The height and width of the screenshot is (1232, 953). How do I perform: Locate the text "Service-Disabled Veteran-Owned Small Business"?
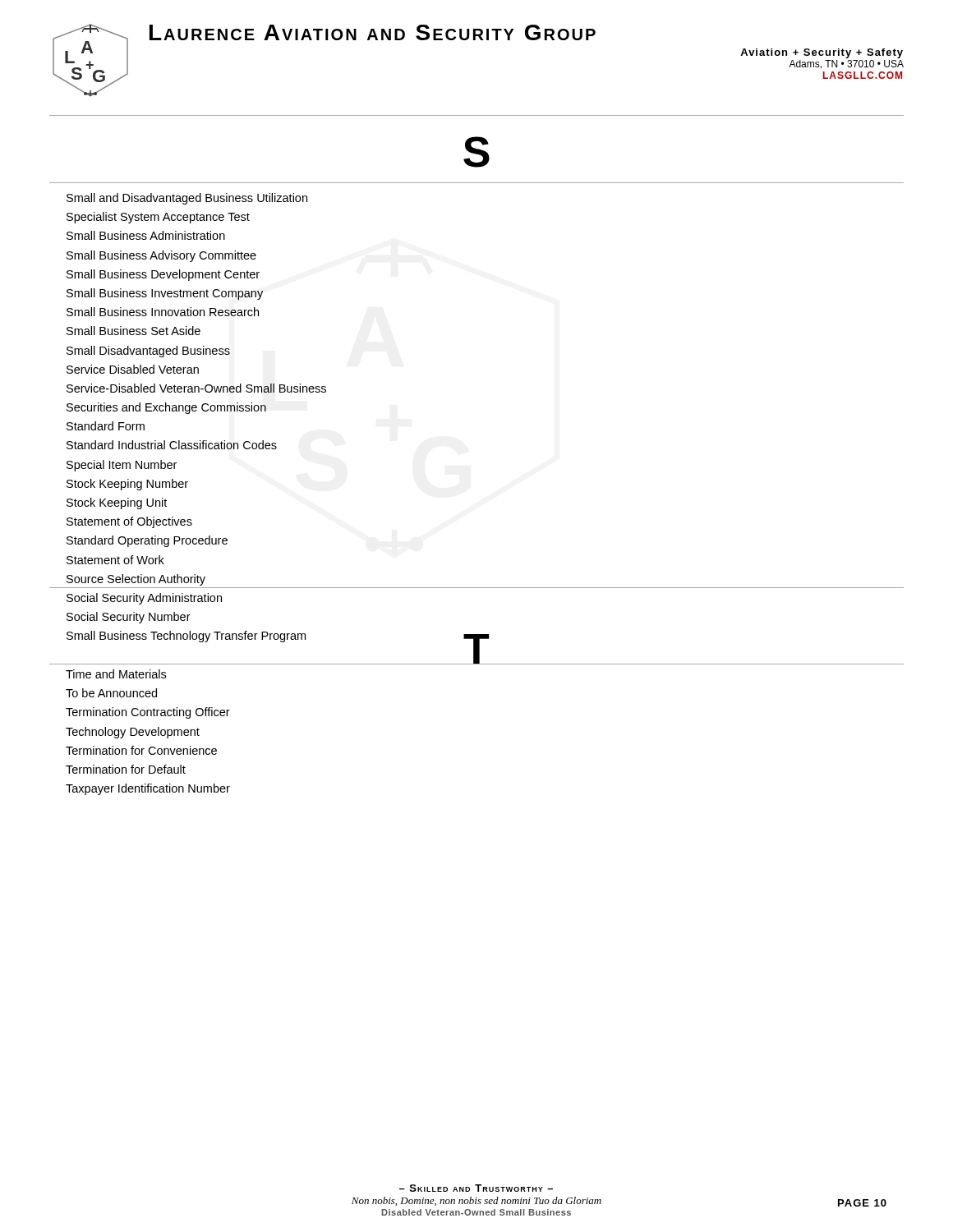196,388
